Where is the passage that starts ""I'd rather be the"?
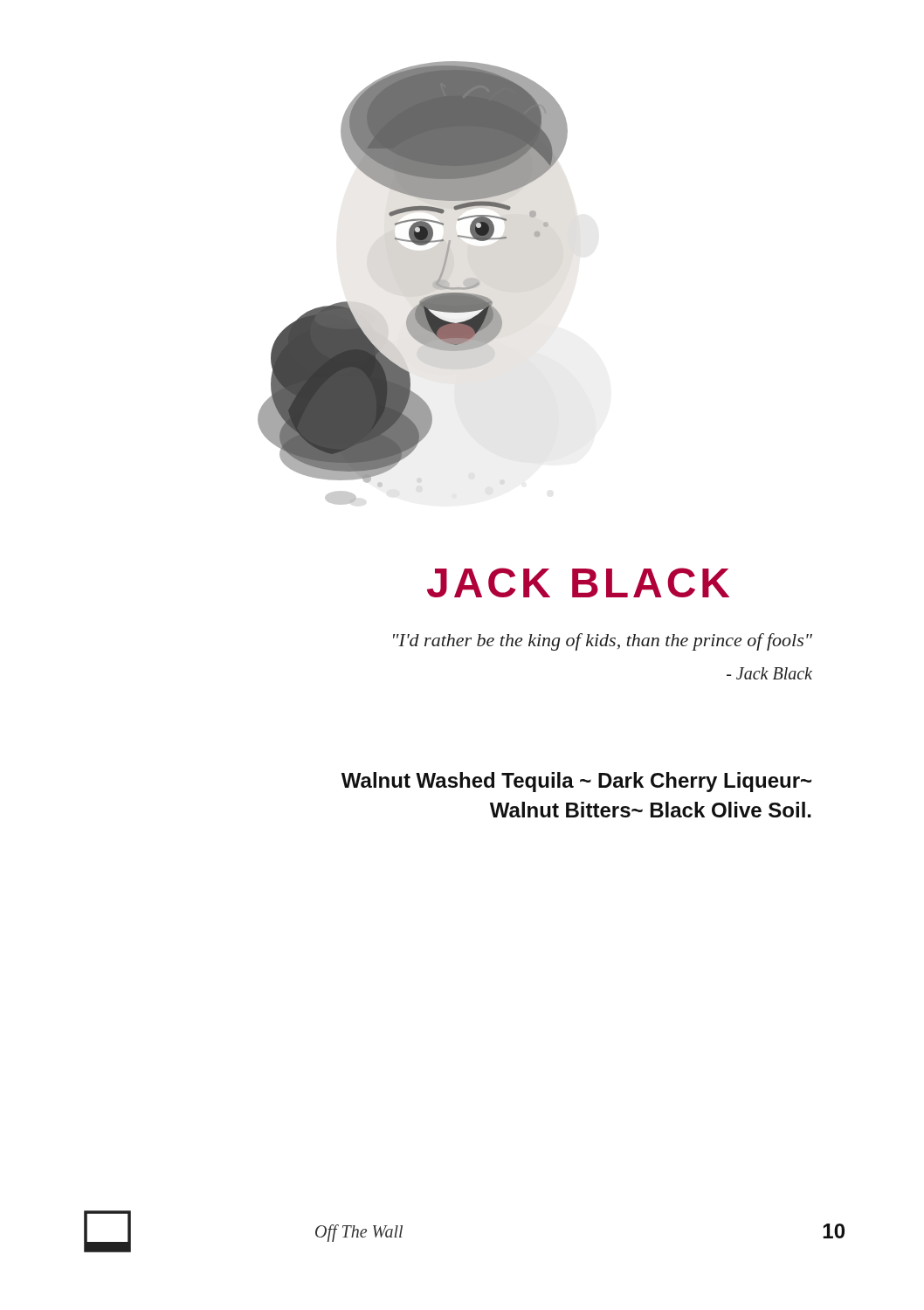 tap(406, 656)
